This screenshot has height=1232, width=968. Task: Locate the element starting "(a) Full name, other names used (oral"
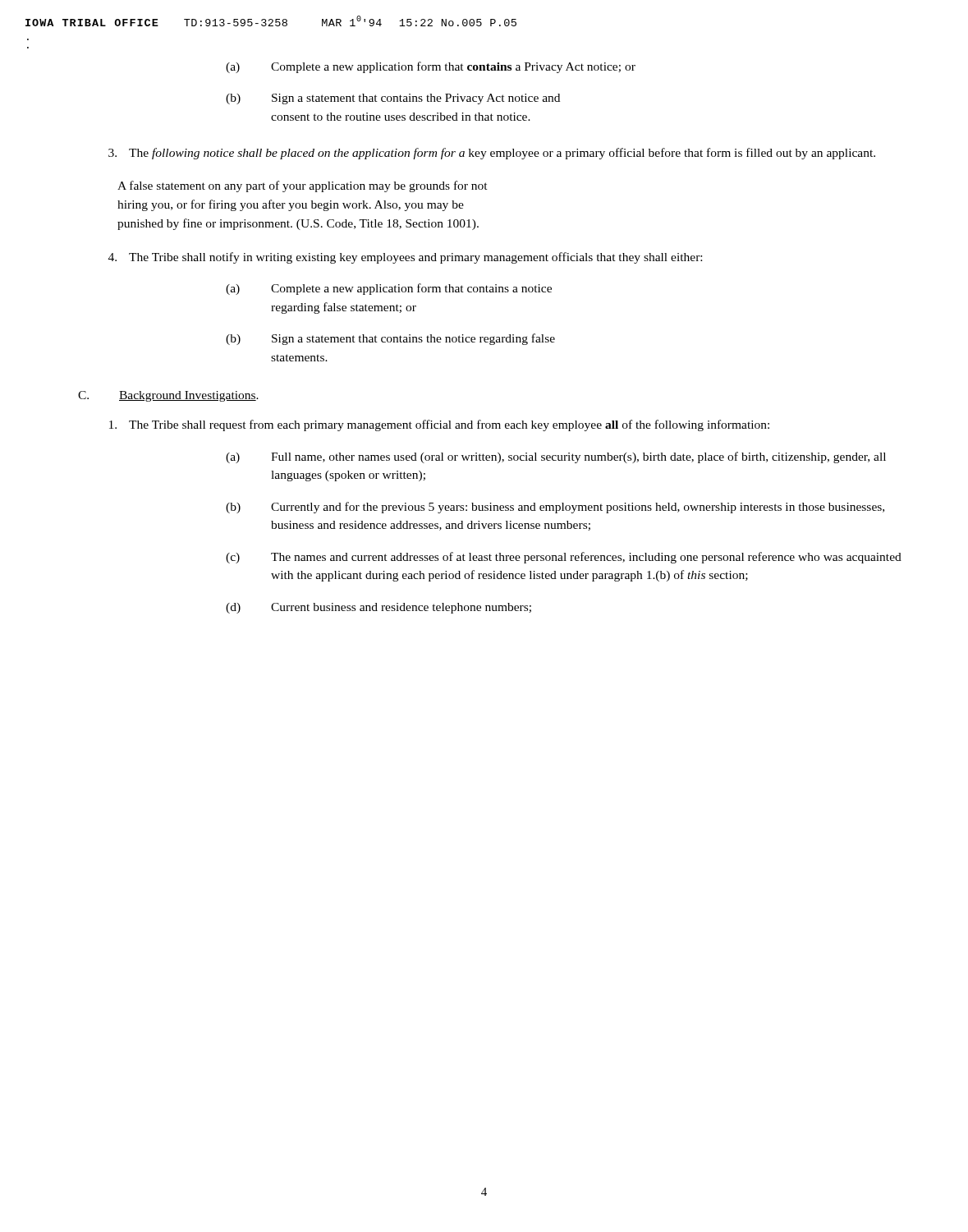(x=564, y=466)
